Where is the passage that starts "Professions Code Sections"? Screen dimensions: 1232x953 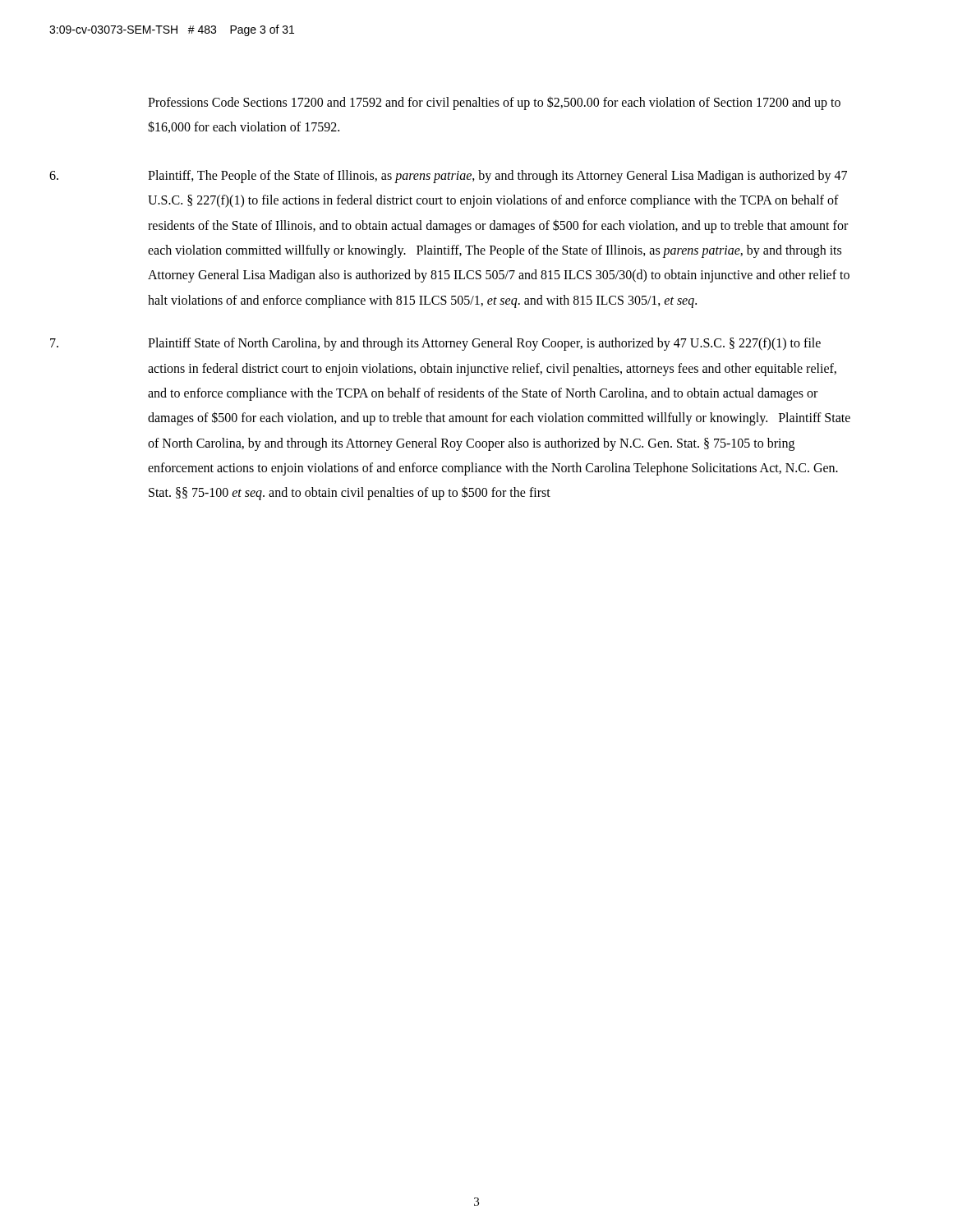(x=494, y=115)
